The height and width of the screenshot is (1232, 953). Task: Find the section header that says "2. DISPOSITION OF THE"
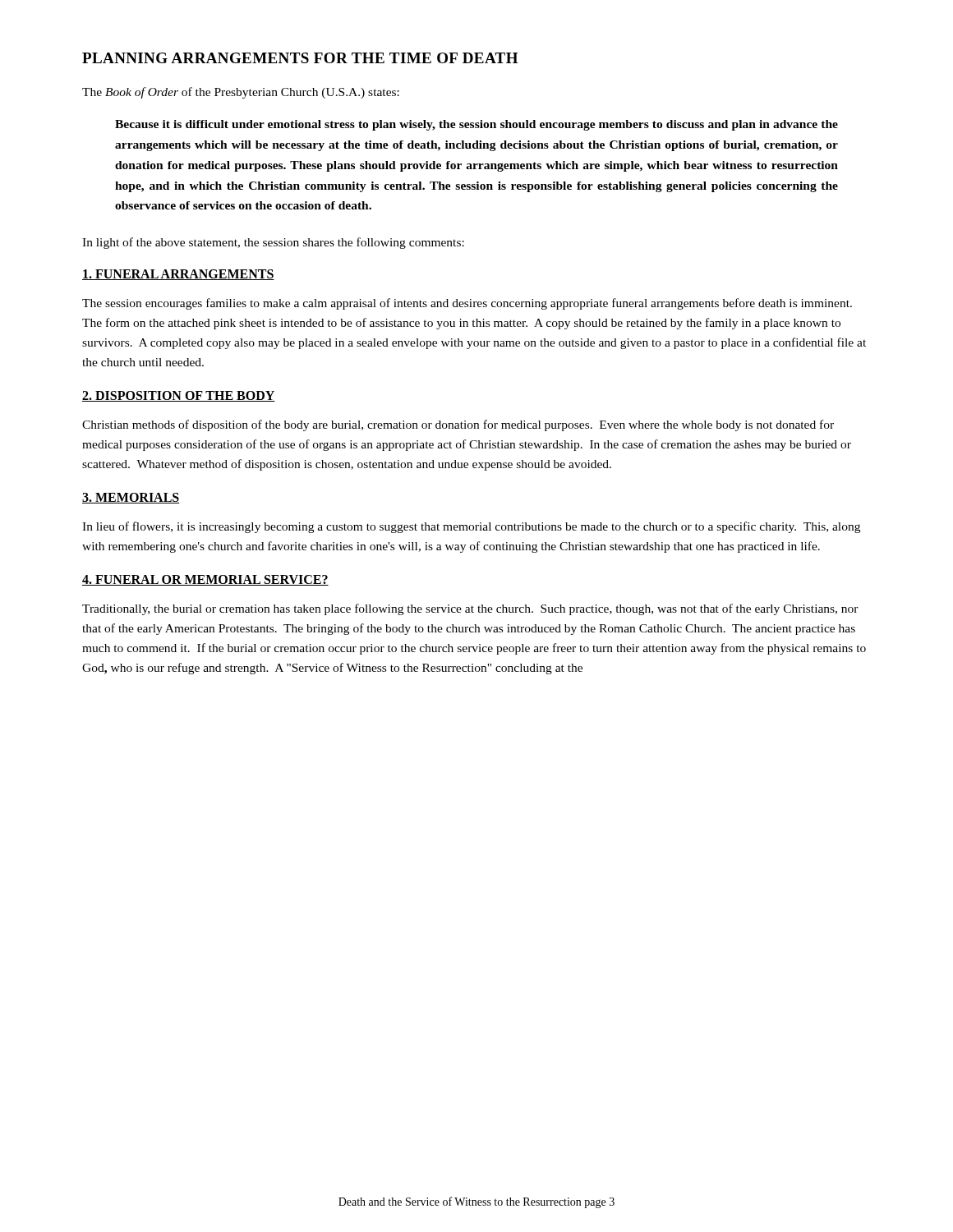tap(178, 396)
